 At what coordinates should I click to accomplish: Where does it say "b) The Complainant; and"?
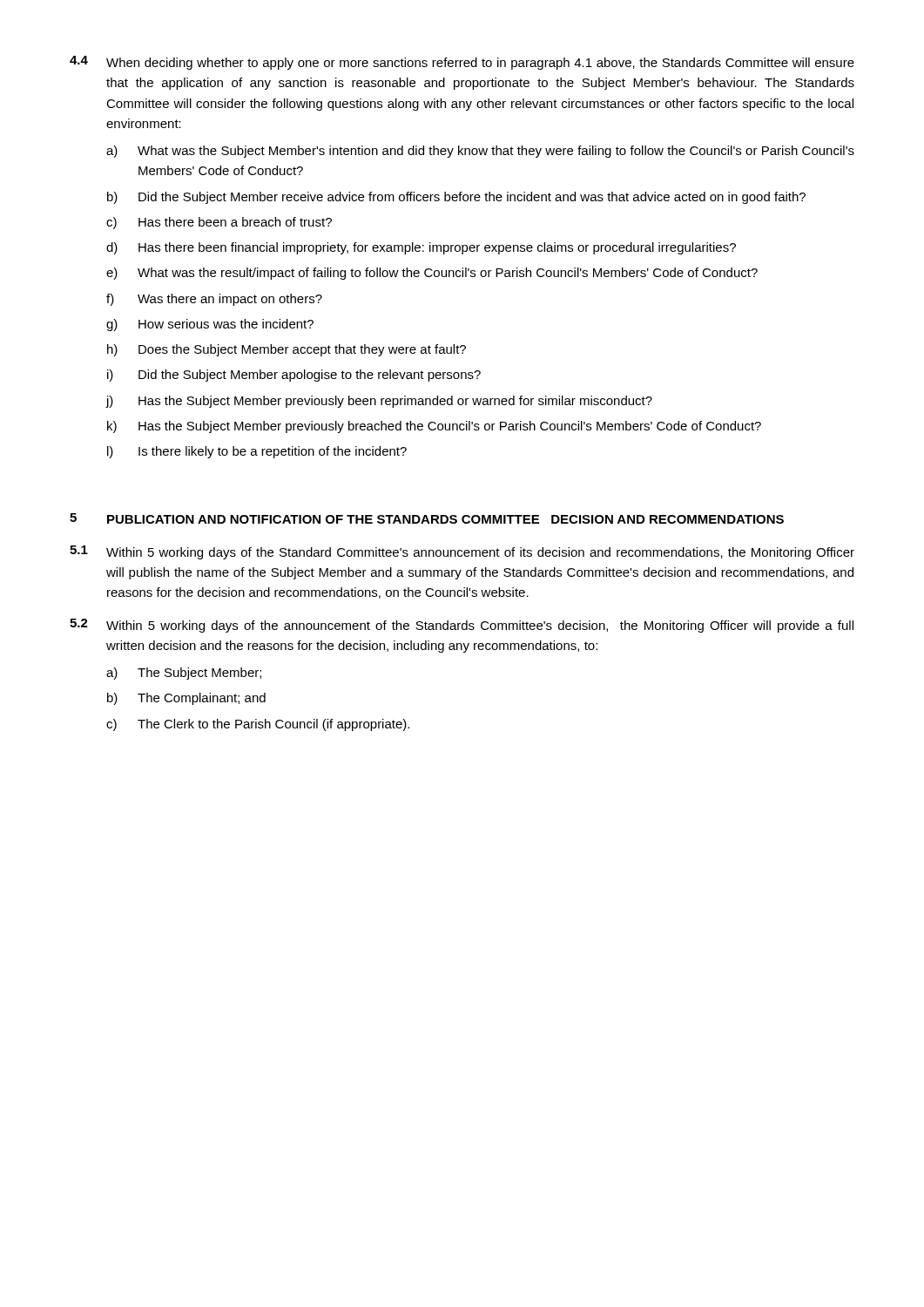coord(186,699)
